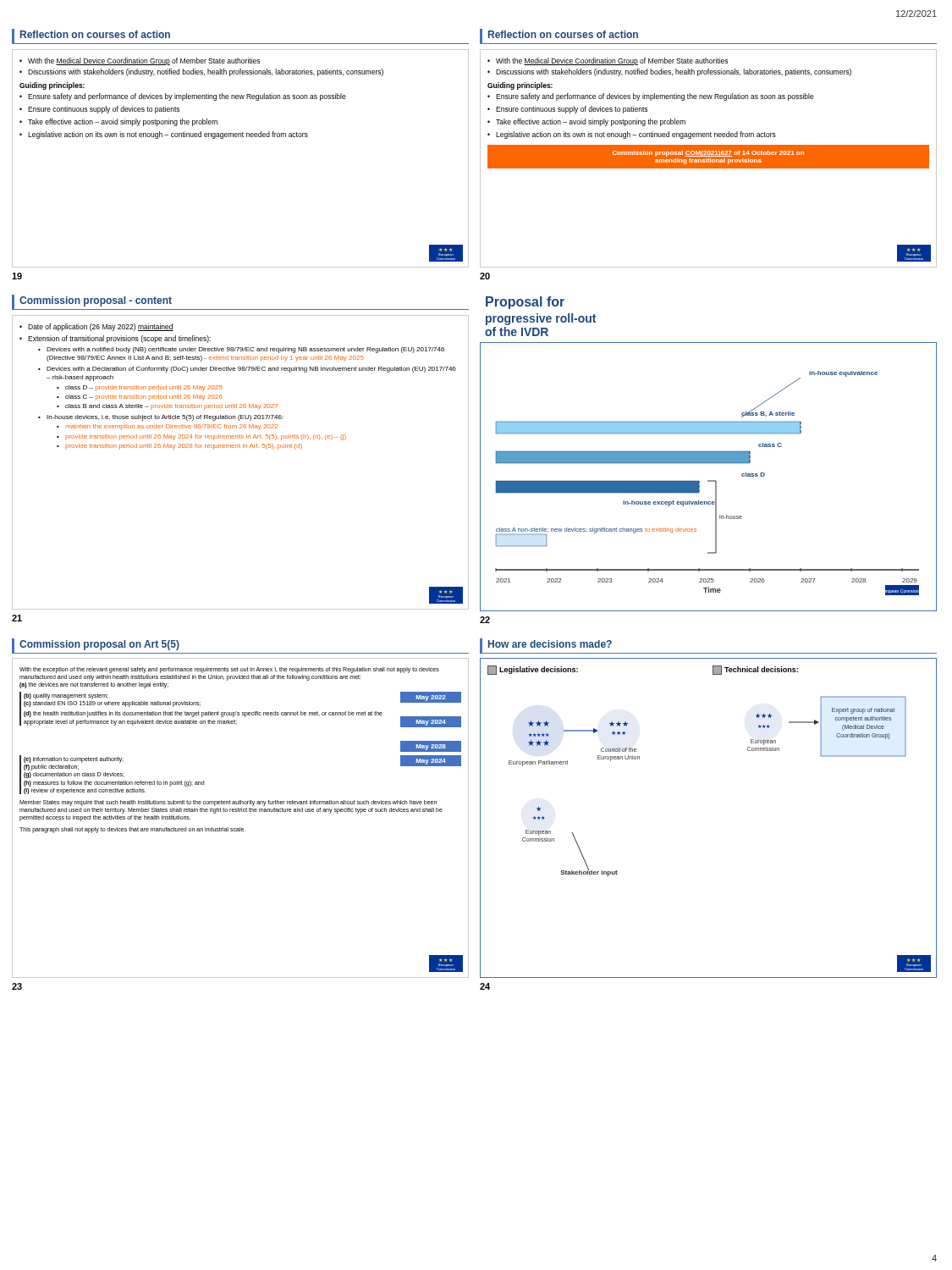Point to the text block starting "Commission proposal COM(2021)627 of 14 October"

[708, 157]
